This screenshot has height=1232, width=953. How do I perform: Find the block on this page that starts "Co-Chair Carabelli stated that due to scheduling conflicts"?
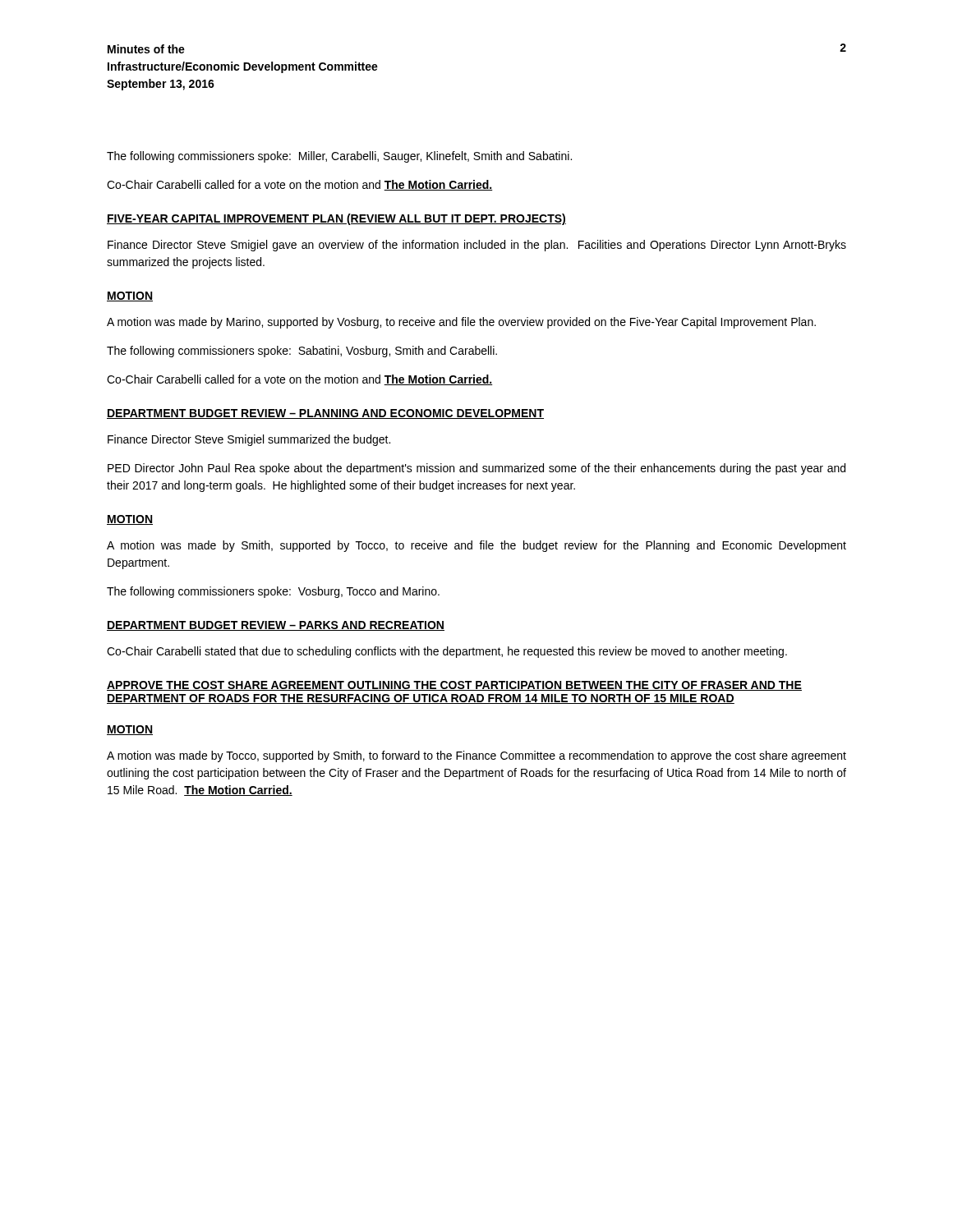click(x=447, y=651)
